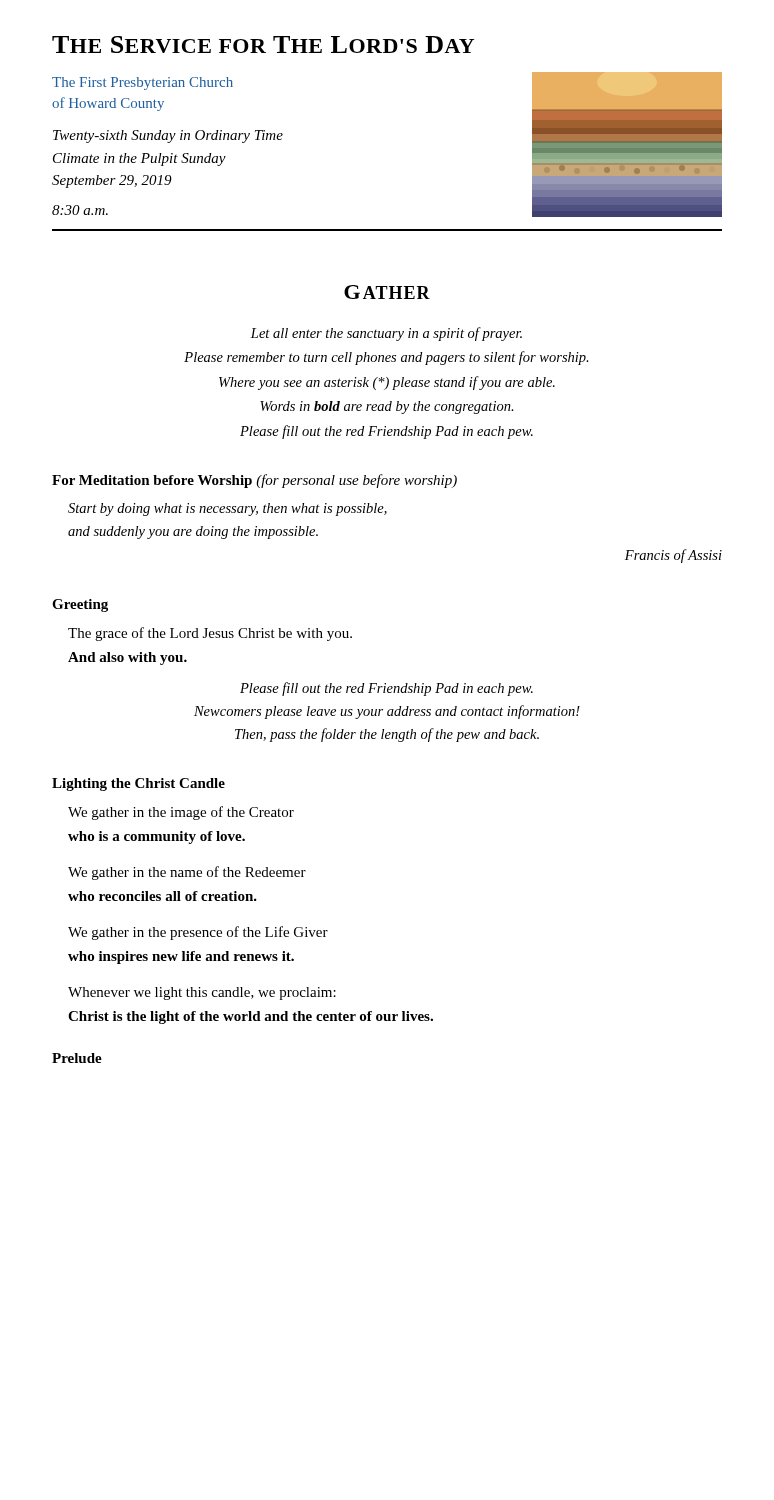Click on the title that says "THE SERVICE FOR THE LORD'S"

tap(263, 44)
